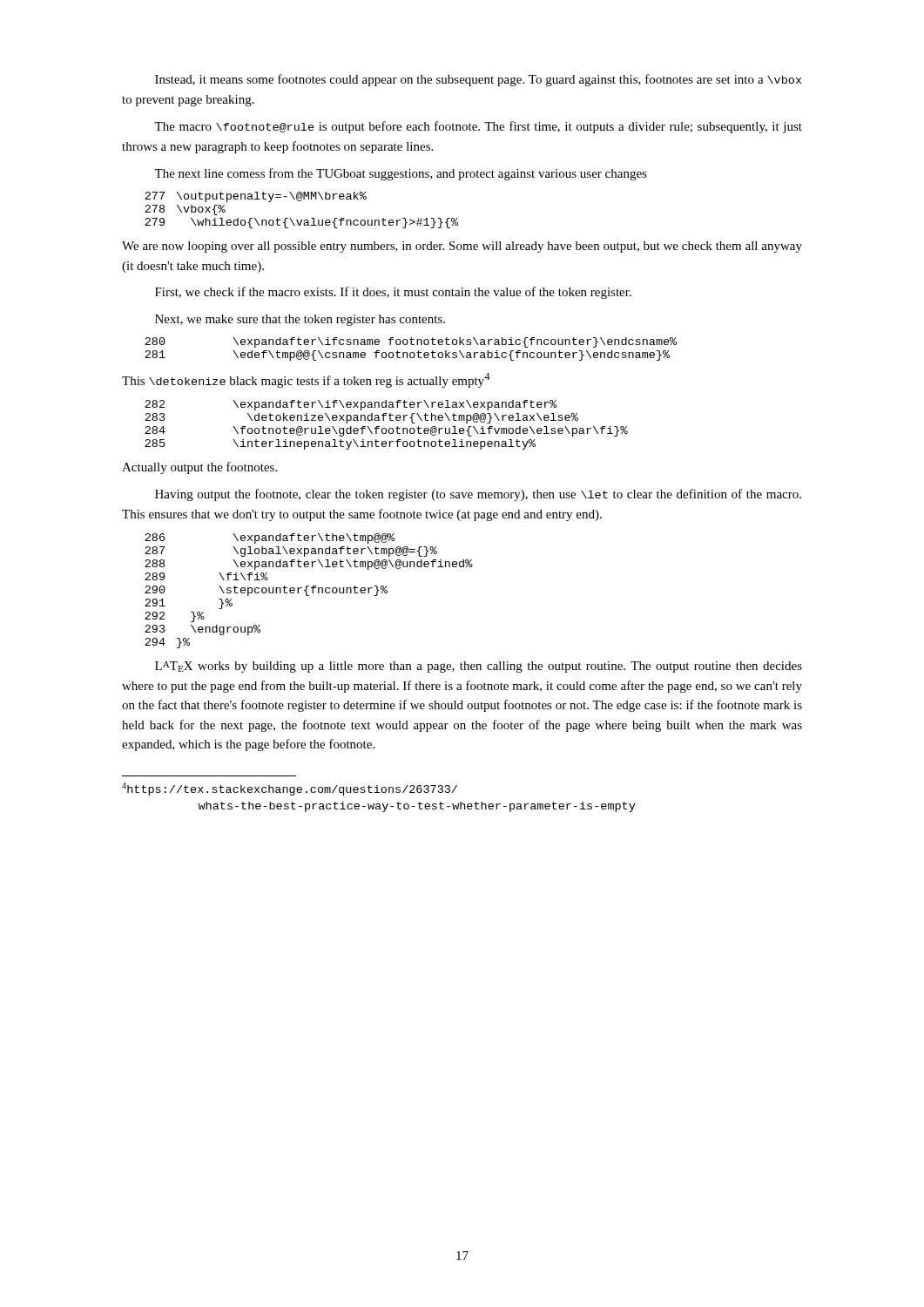Point to the text block starting "LATEX works by building up a little"

462,705
